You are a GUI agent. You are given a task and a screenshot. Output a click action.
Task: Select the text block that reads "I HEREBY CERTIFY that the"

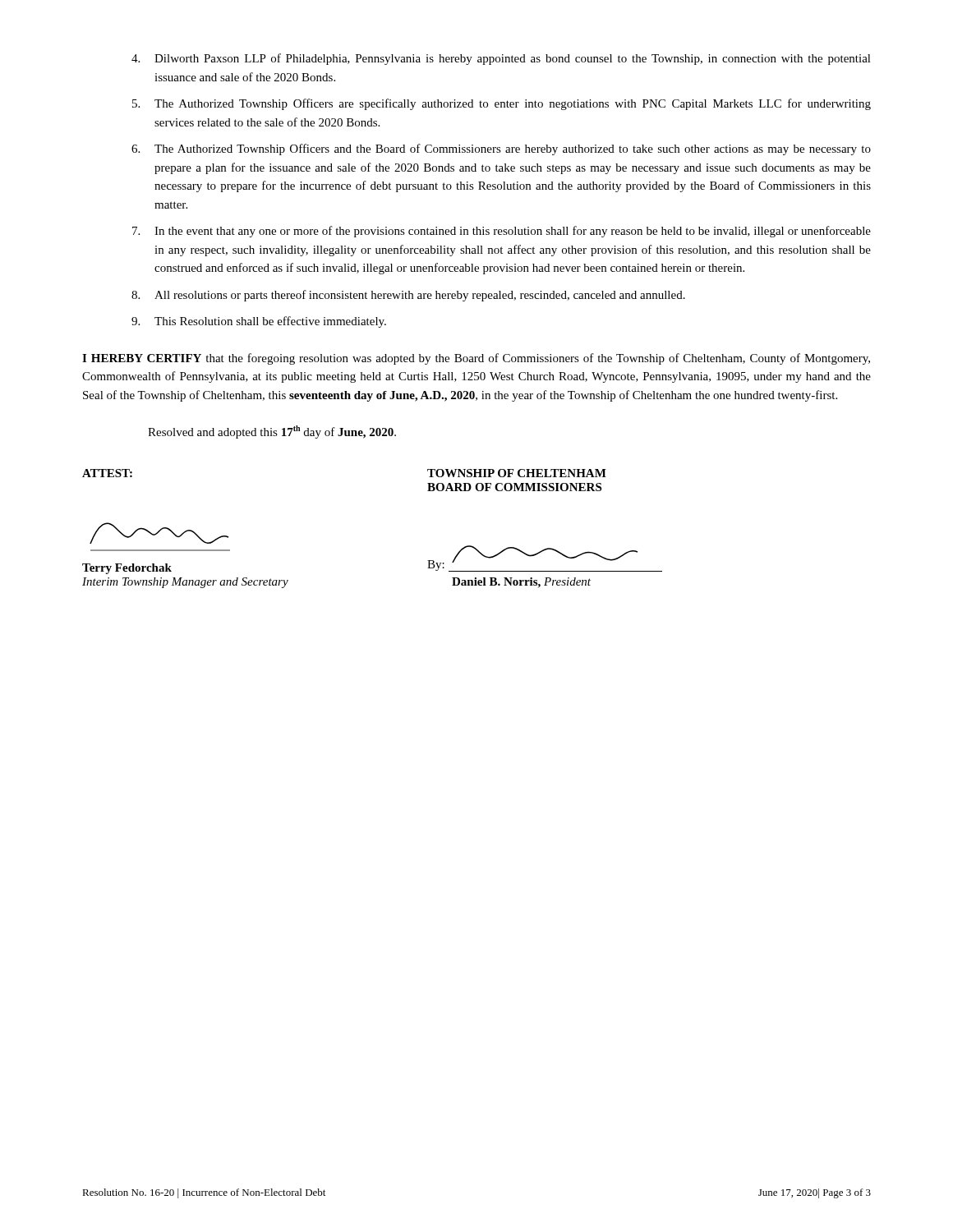(476, 376)
